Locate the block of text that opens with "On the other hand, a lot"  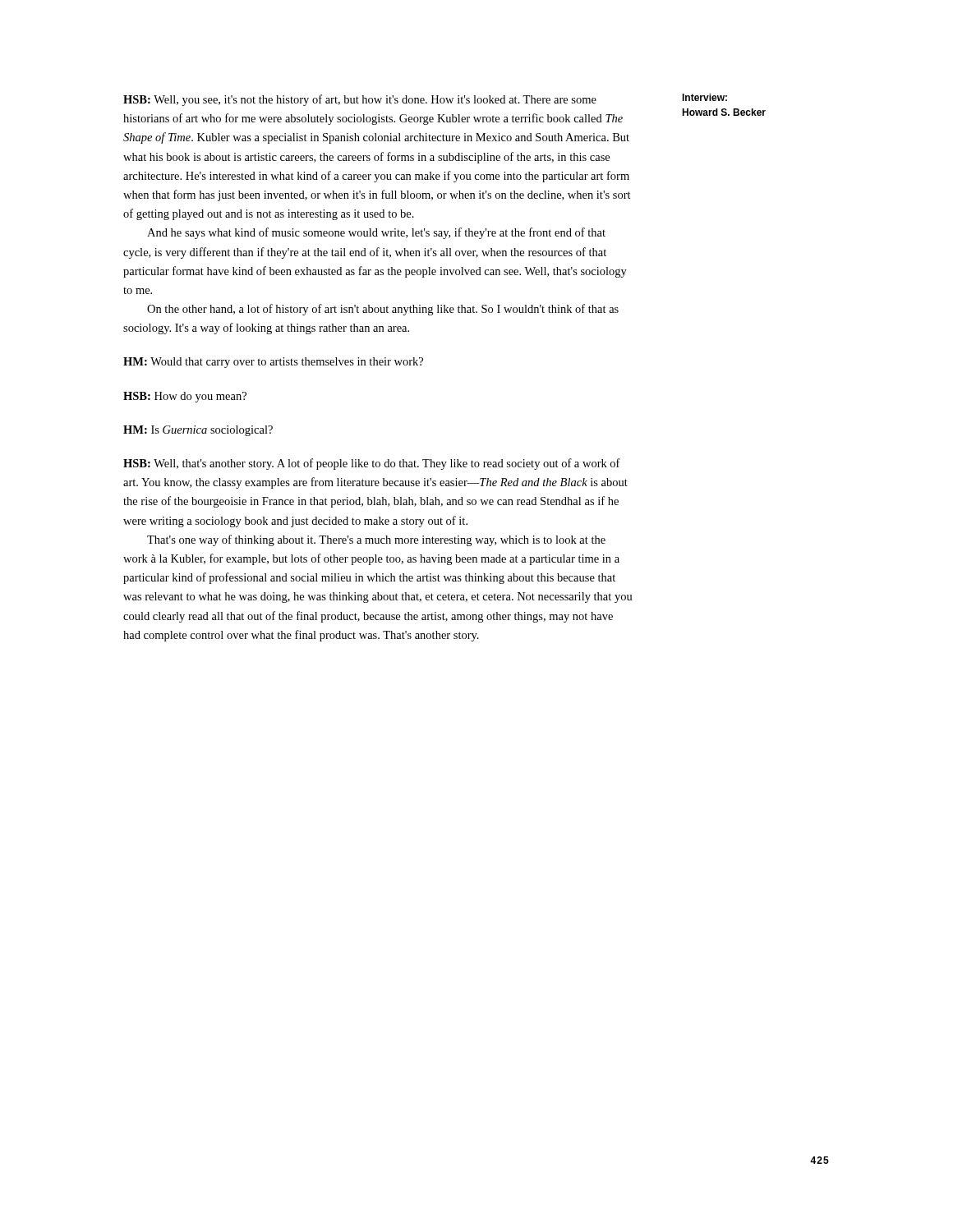coord(371,318)
